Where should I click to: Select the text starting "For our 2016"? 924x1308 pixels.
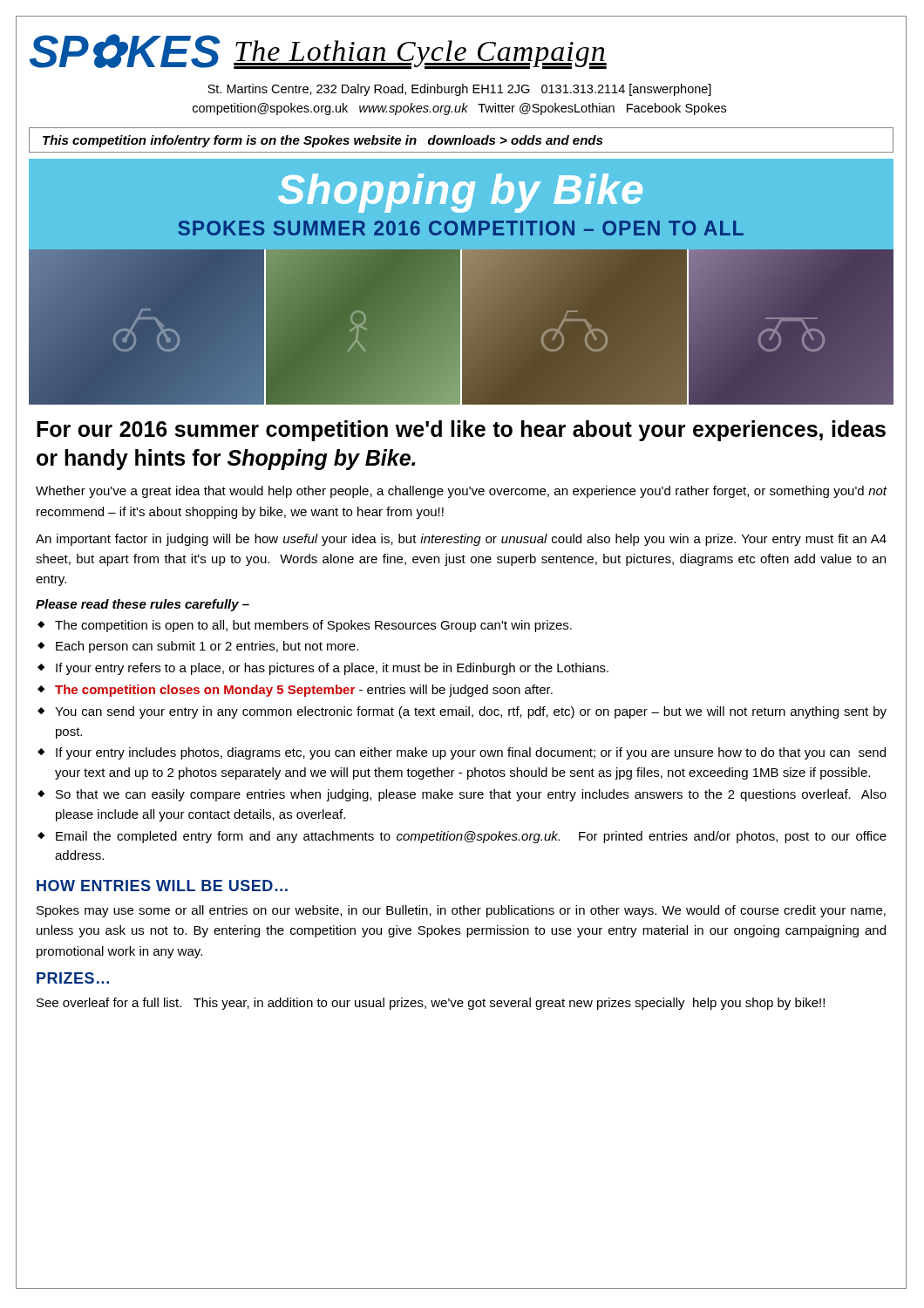point(461,443)
